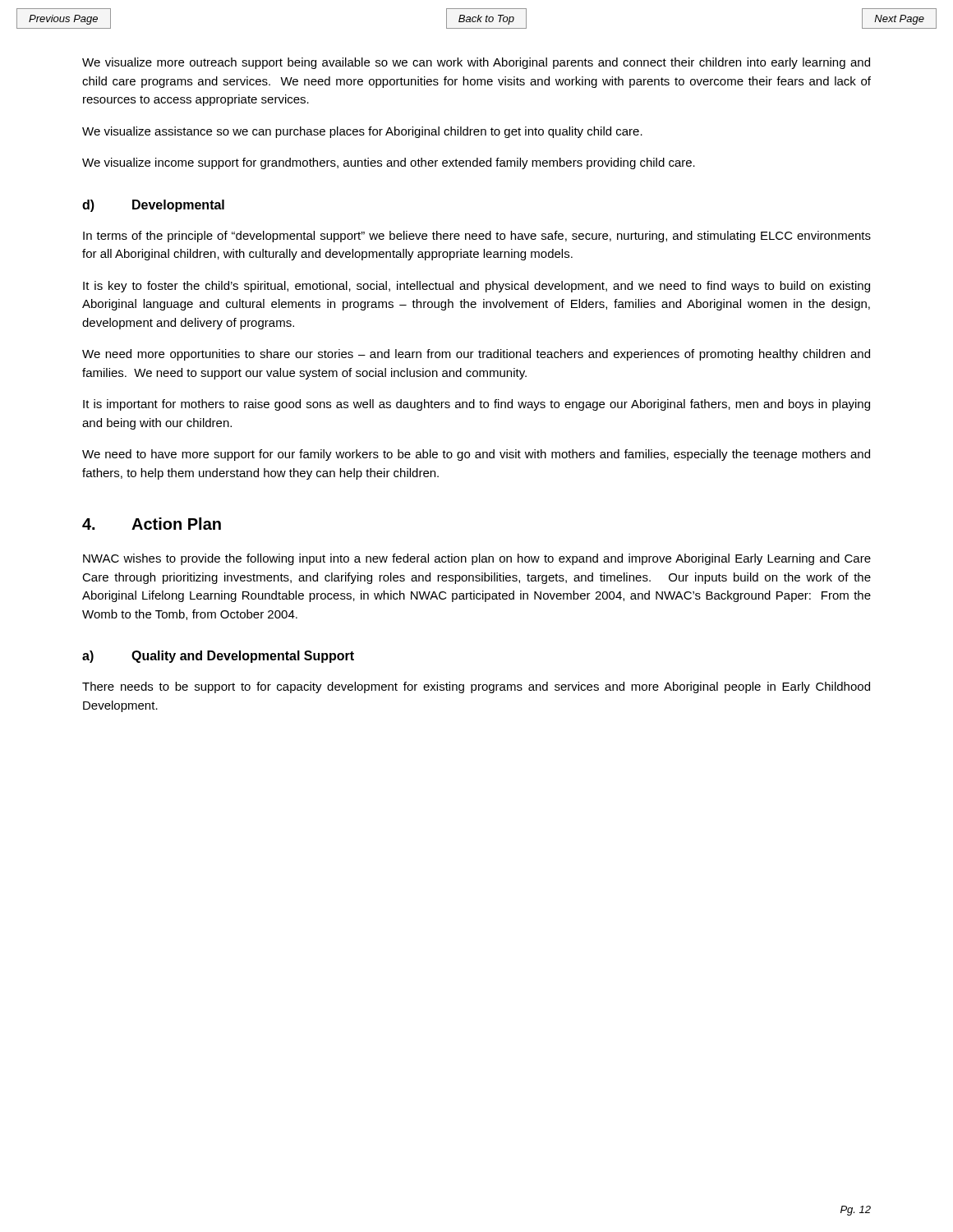Click on the text block that reads "We need more"
This screenshot has width=953, height=1232.
(x=476, y=363)
